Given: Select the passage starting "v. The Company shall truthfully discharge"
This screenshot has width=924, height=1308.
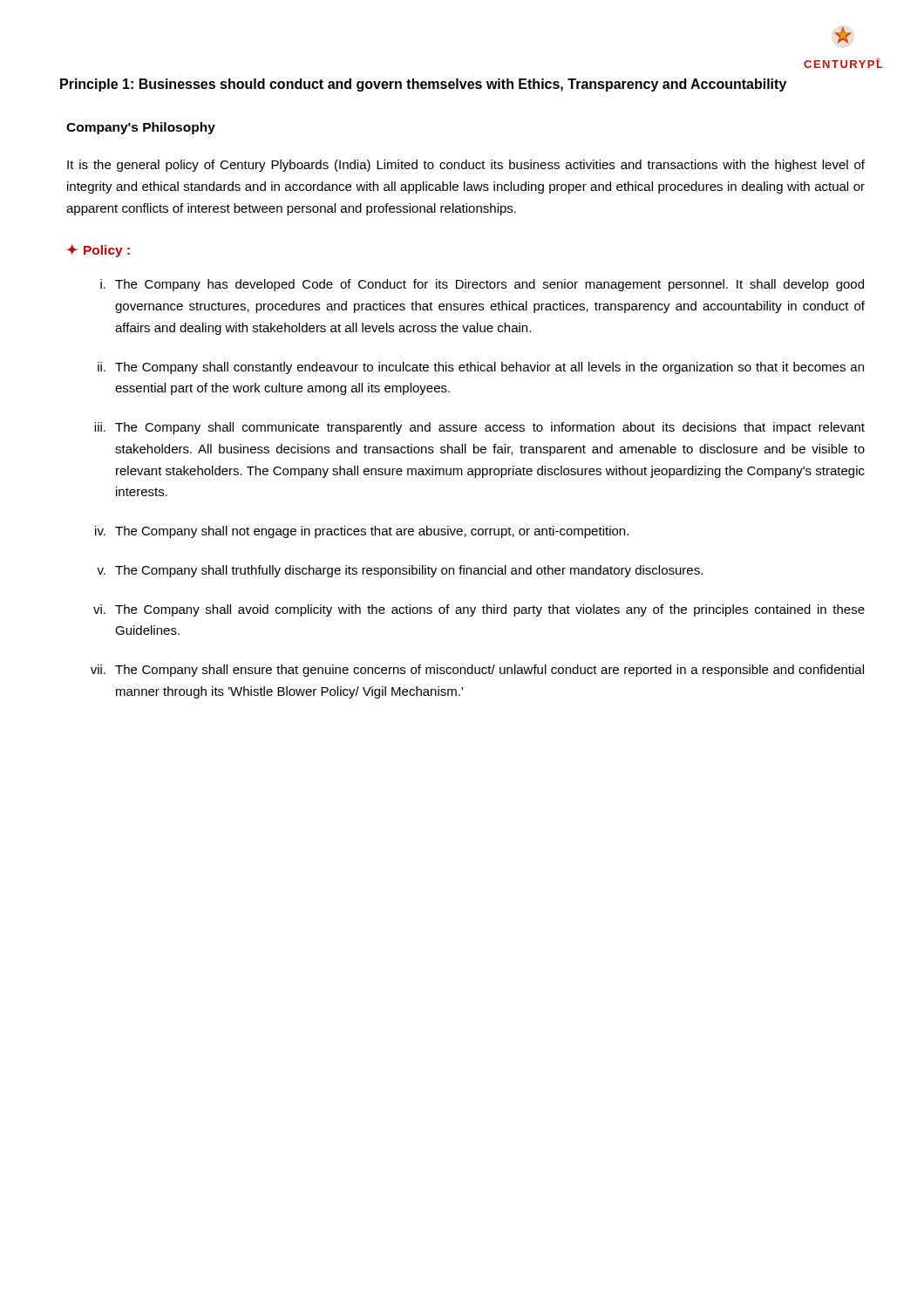Looking at the screenshot, I should pyautogui.click(x=462, y=570).
